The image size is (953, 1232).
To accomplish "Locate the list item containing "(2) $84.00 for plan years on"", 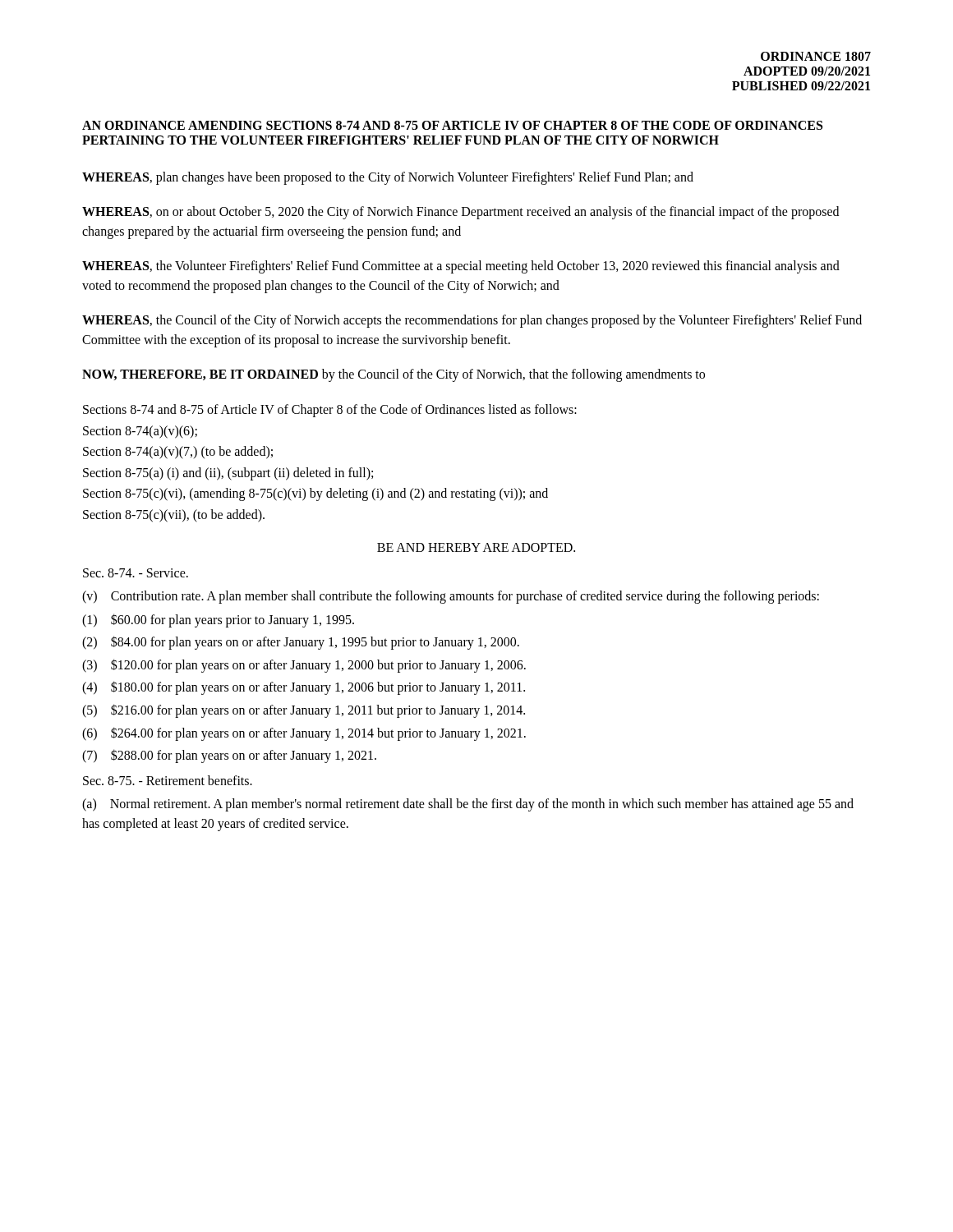I will click(x=301, y=642).
